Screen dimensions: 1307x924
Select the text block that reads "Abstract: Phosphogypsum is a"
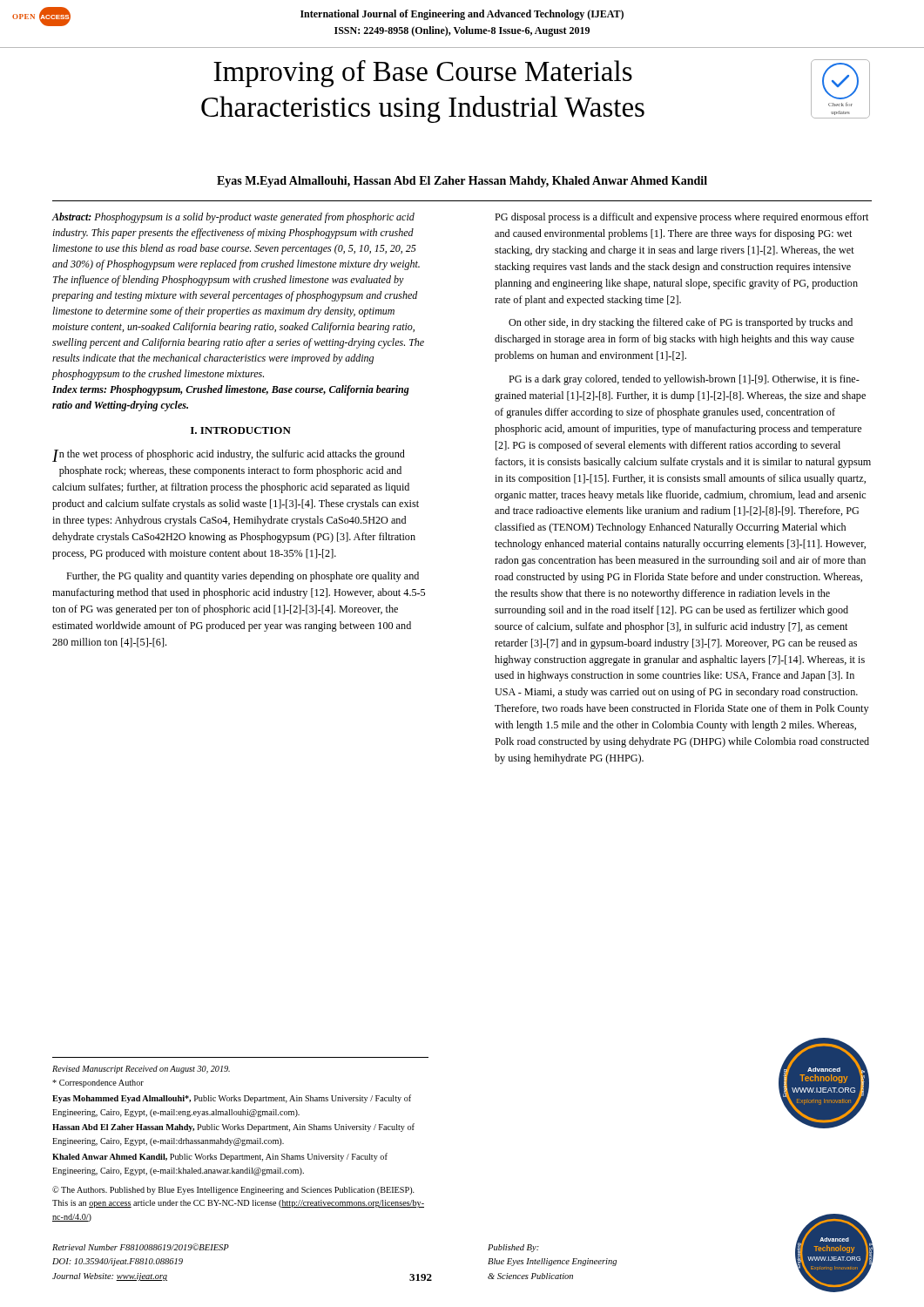point(238,311)
